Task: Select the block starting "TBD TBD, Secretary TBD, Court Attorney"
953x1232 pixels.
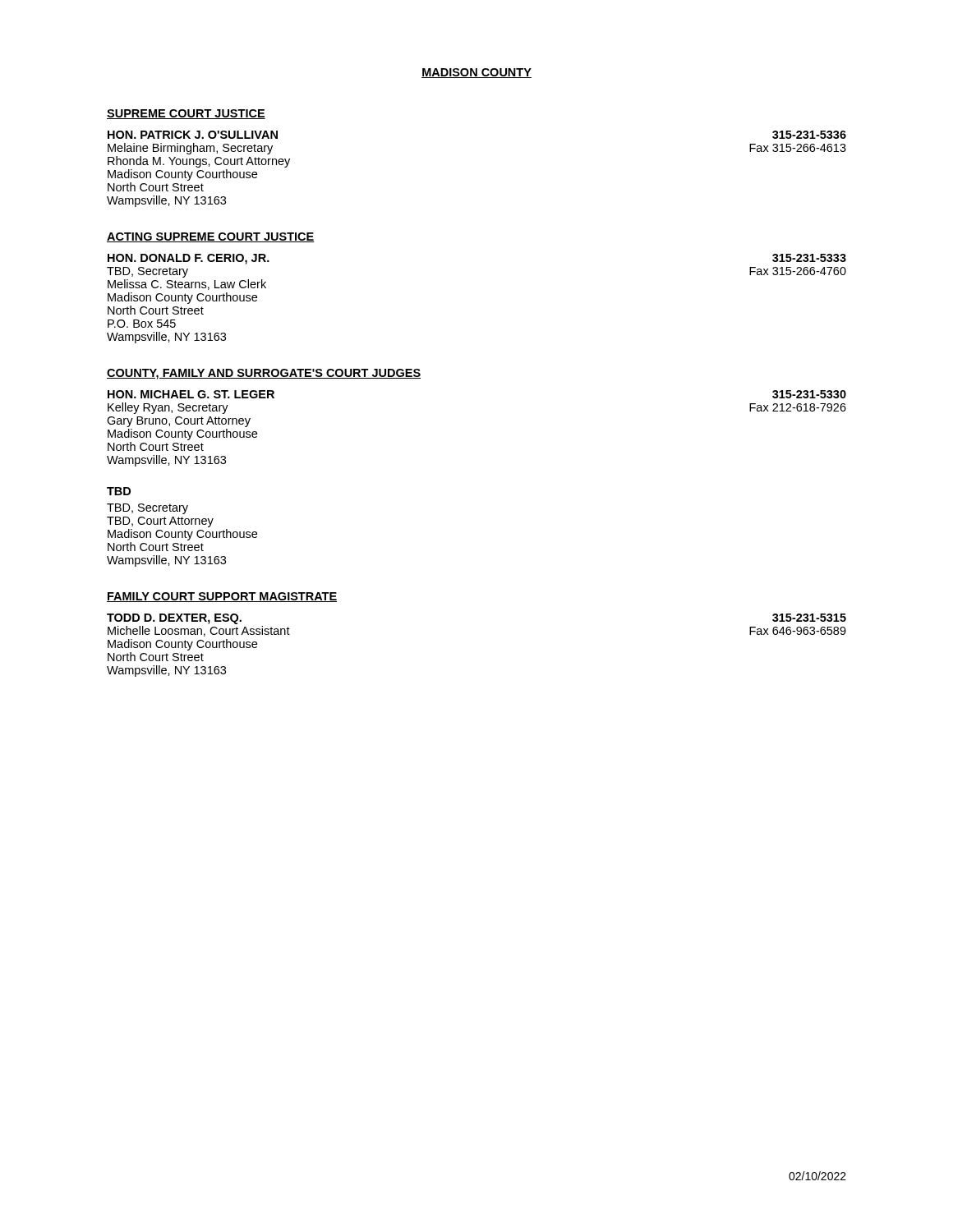Action: point(119,491)
